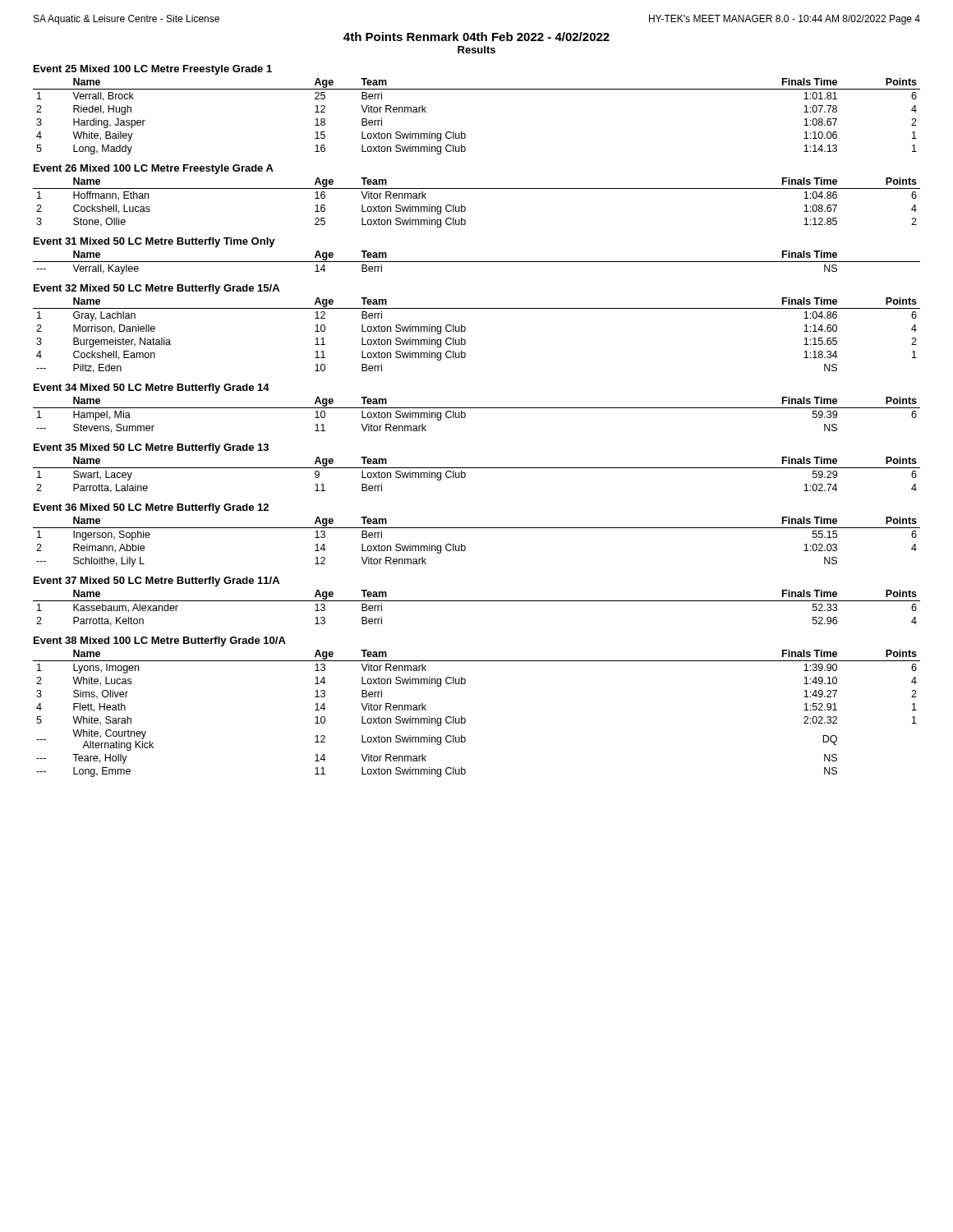This screenshot has height=1232, width=953.
Task: Locate the table with the text "Stone, Ollie"
Action: [476, 202]
